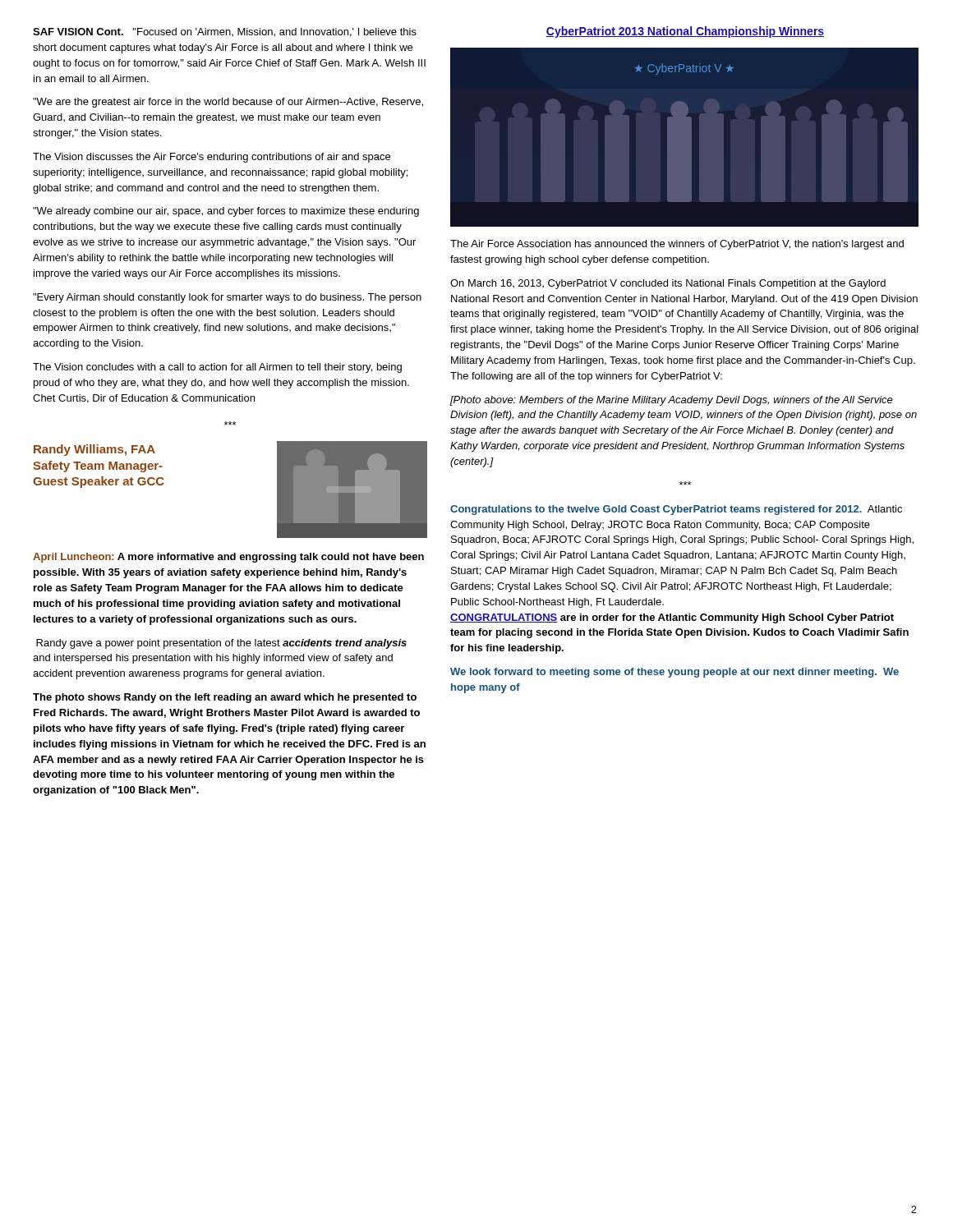Locate the text block that reads ""We are the greatest air force"
The height and width of the screenshot is (1232, 953).
coord(230,118)
